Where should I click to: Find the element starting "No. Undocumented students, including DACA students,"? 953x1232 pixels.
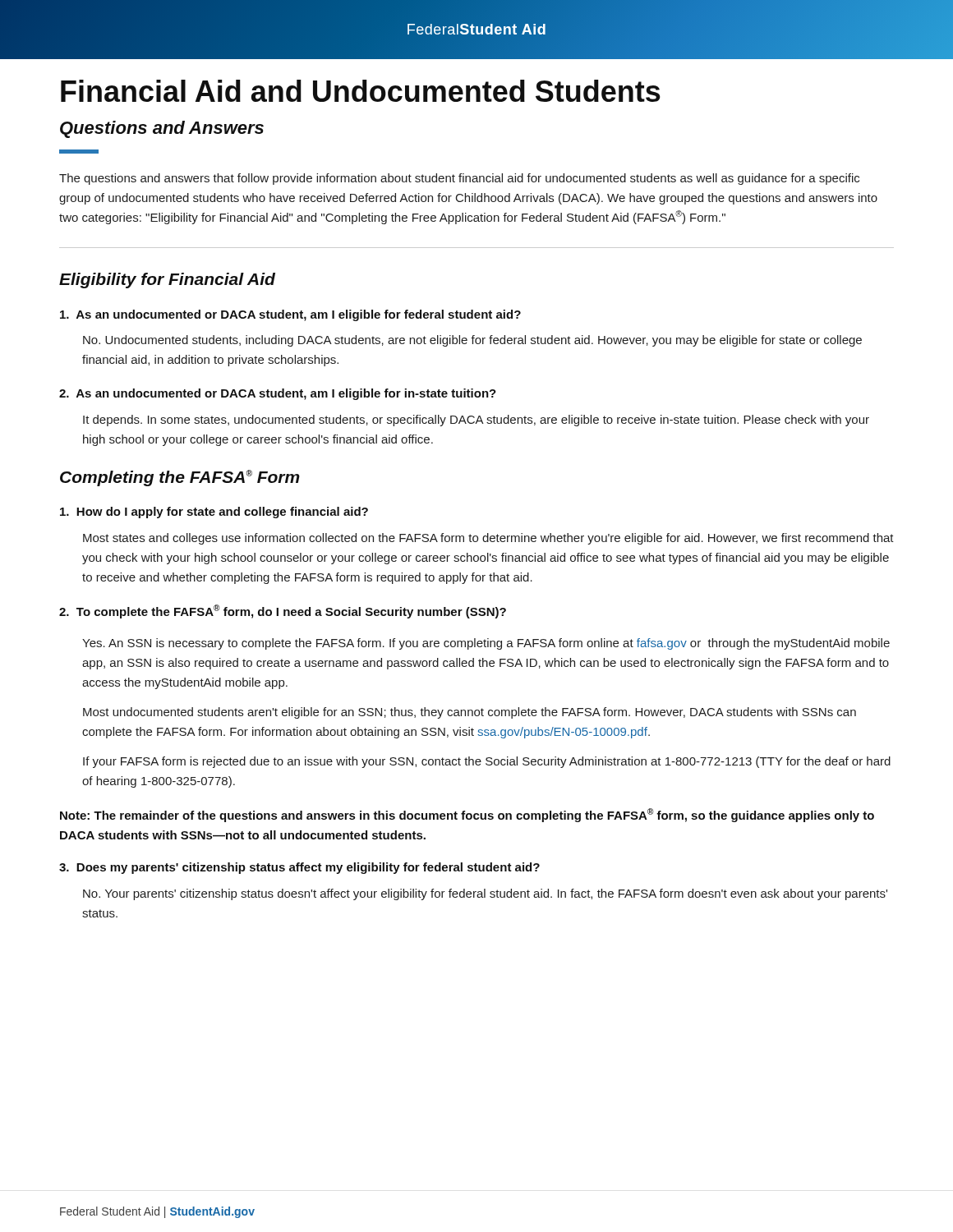click(x=476, y=350)
